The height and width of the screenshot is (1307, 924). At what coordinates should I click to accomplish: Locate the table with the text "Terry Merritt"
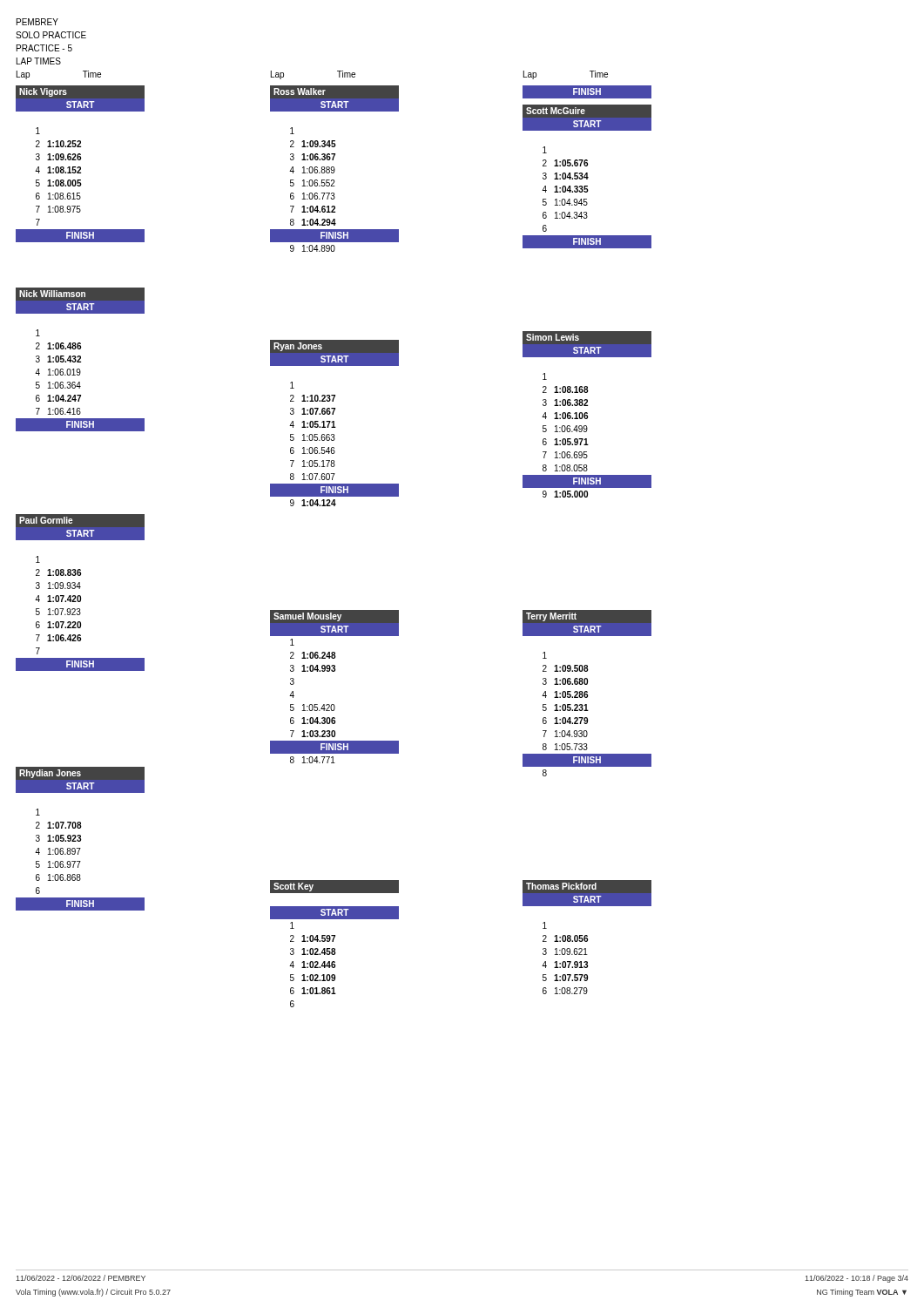pyautogui.click(x=587, y=695)
